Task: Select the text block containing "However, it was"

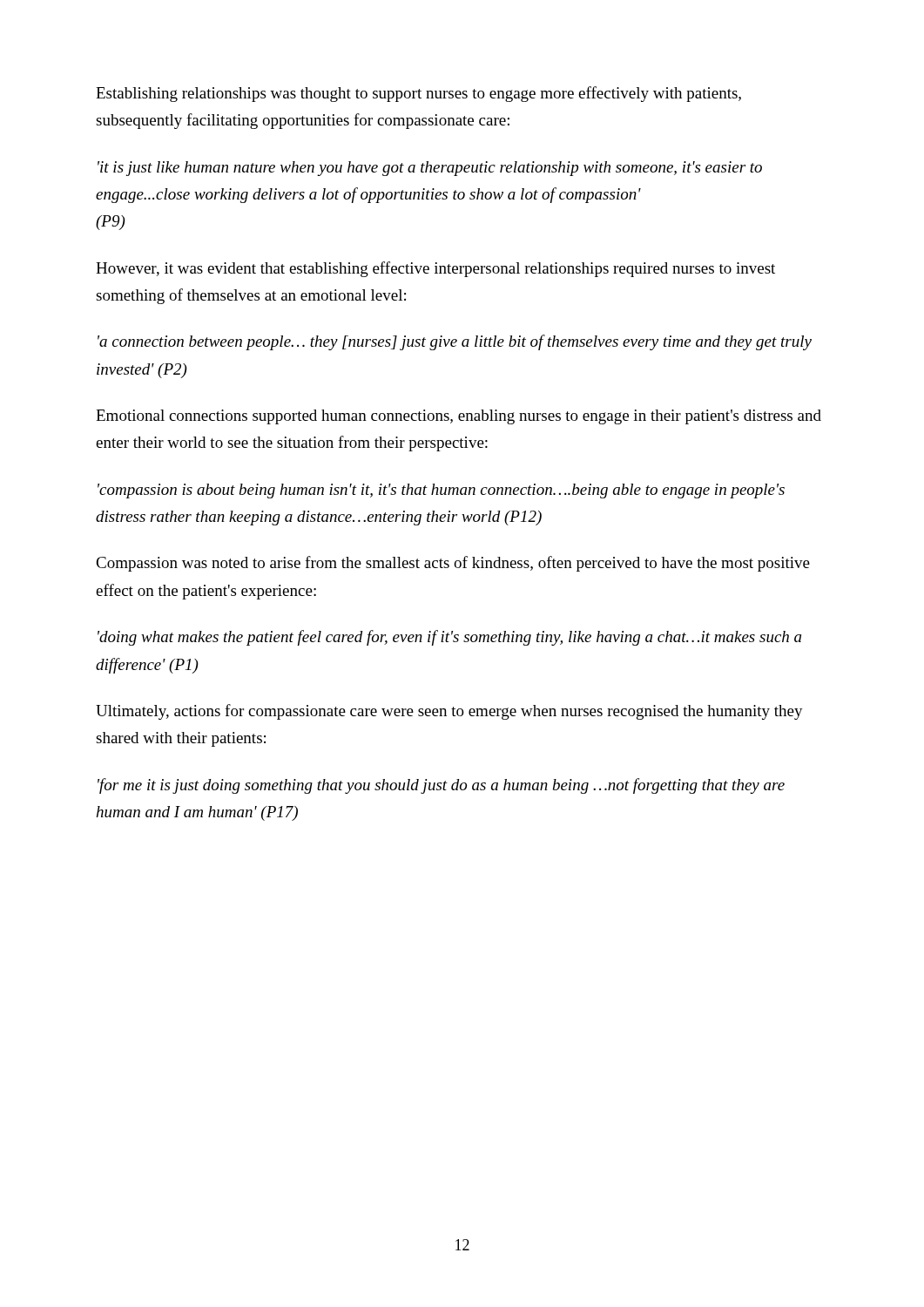Action: pyautogui.click(x=462, y=282)
